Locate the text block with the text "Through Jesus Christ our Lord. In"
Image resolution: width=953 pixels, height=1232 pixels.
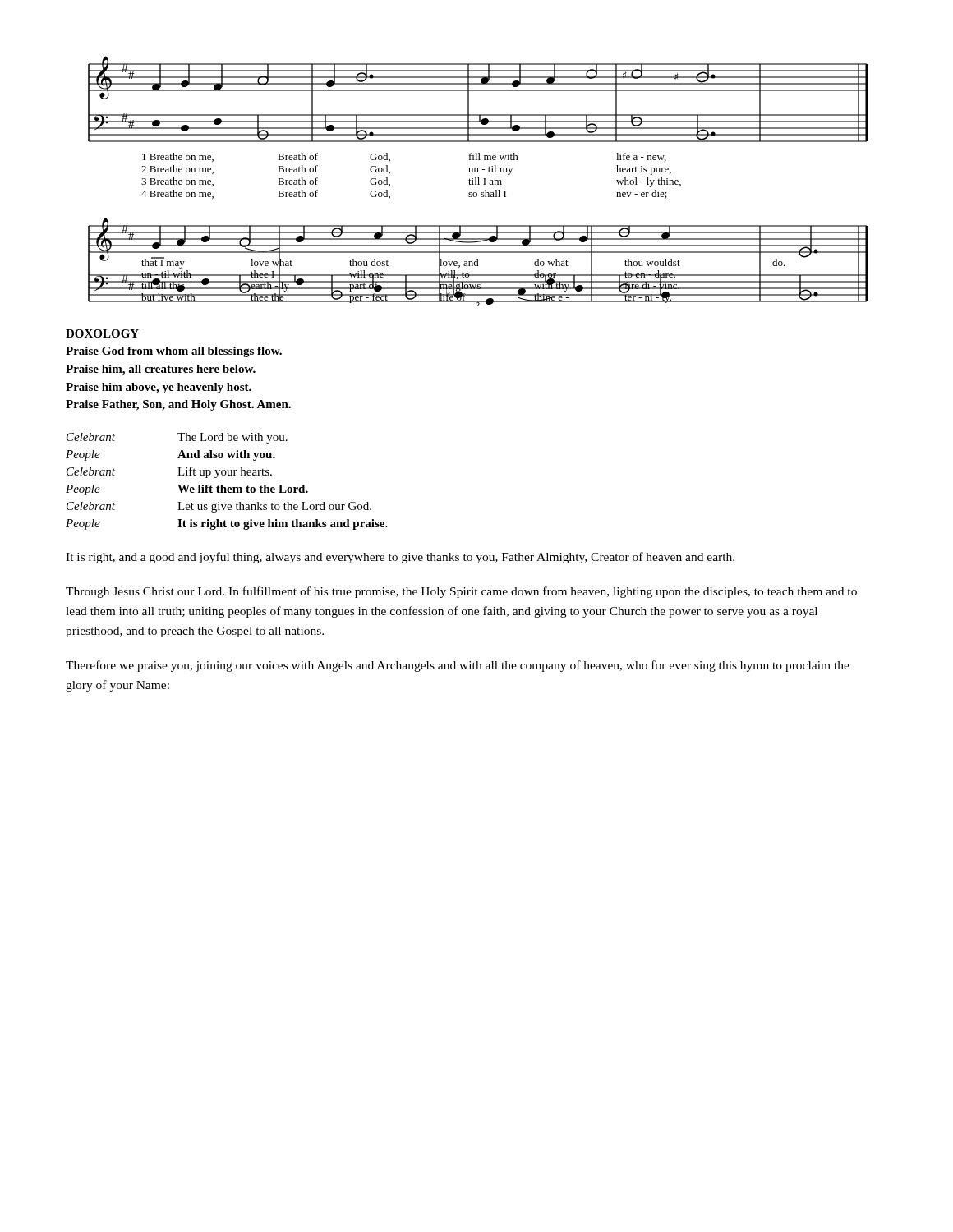pos(461,611)
